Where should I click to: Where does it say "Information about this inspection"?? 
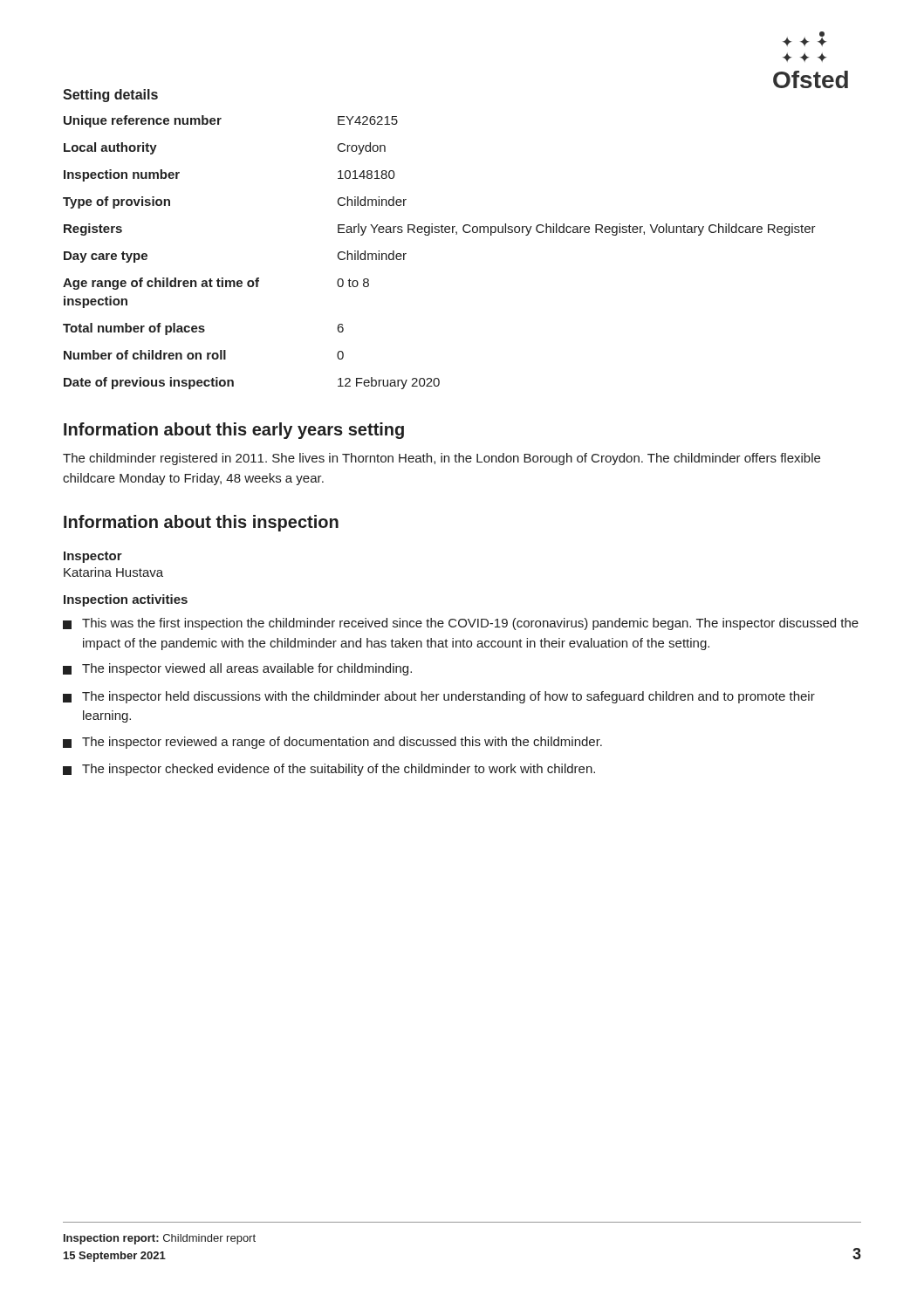click(x=201, y=522)
